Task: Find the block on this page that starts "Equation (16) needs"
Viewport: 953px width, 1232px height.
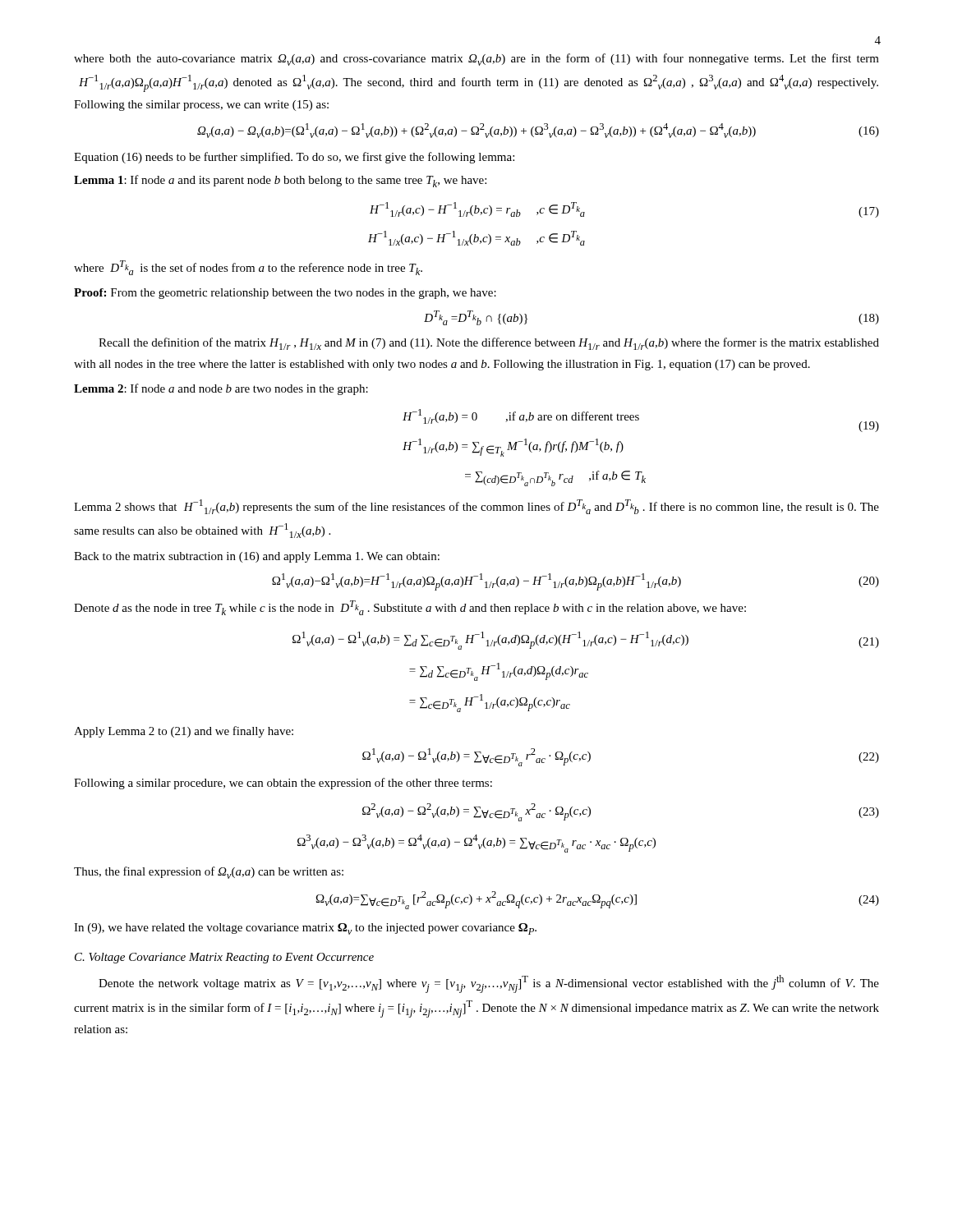Action: pyautogui.click(x=295, y=157)
